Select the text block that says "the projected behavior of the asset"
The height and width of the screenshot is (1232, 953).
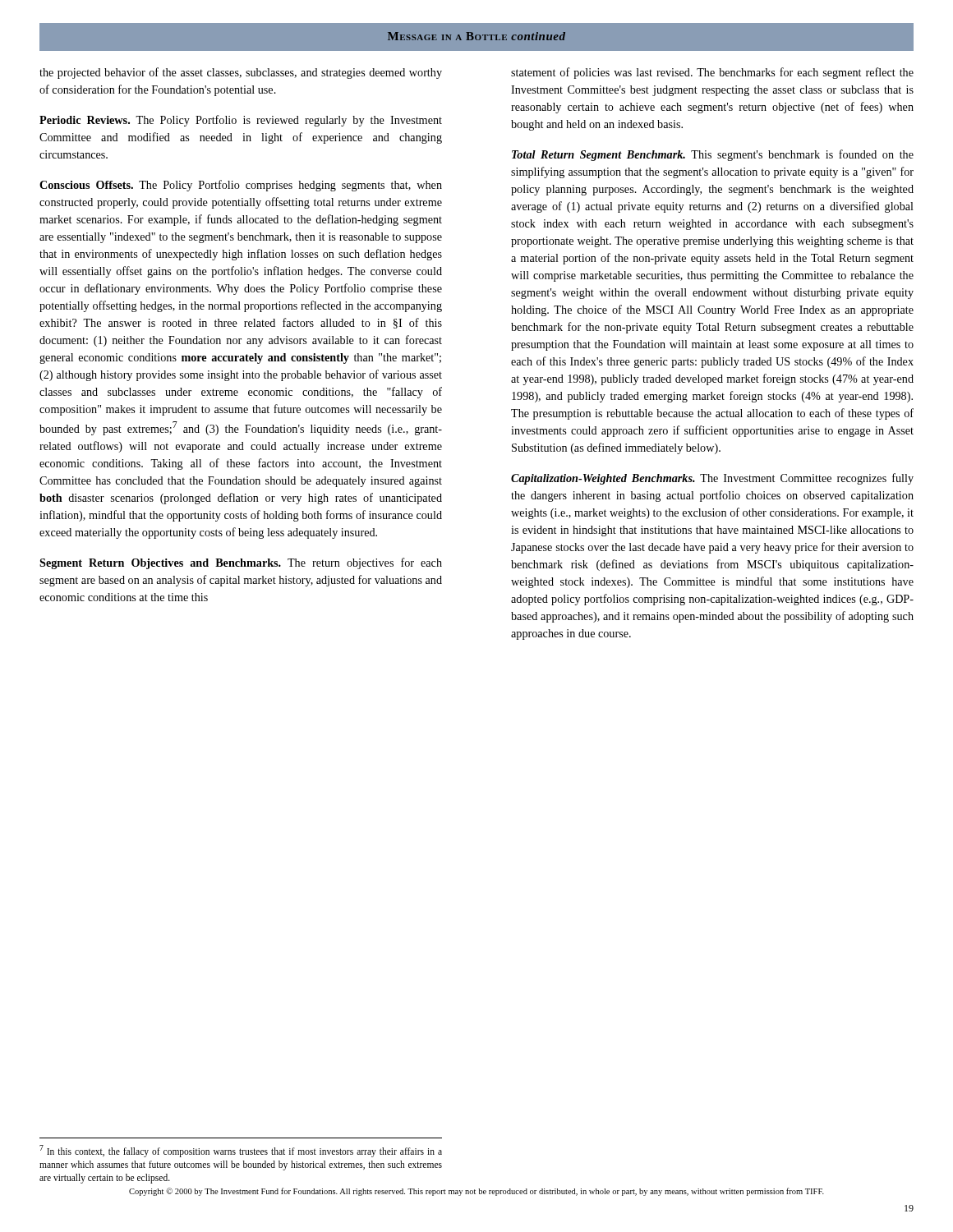click(241, 81)
